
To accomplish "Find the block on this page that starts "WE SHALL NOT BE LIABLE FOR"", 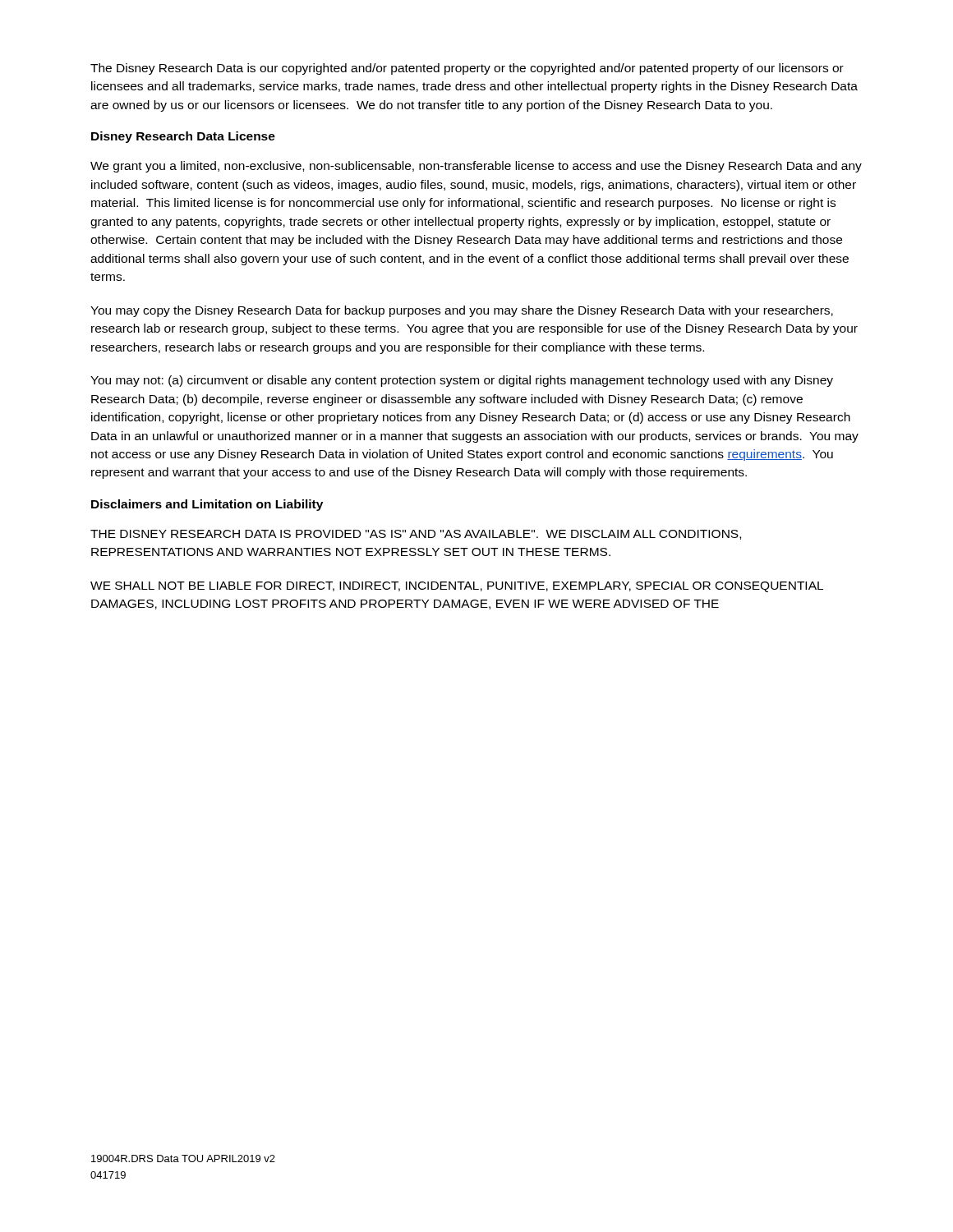I will pyautogui.click(x=457, y=594).
